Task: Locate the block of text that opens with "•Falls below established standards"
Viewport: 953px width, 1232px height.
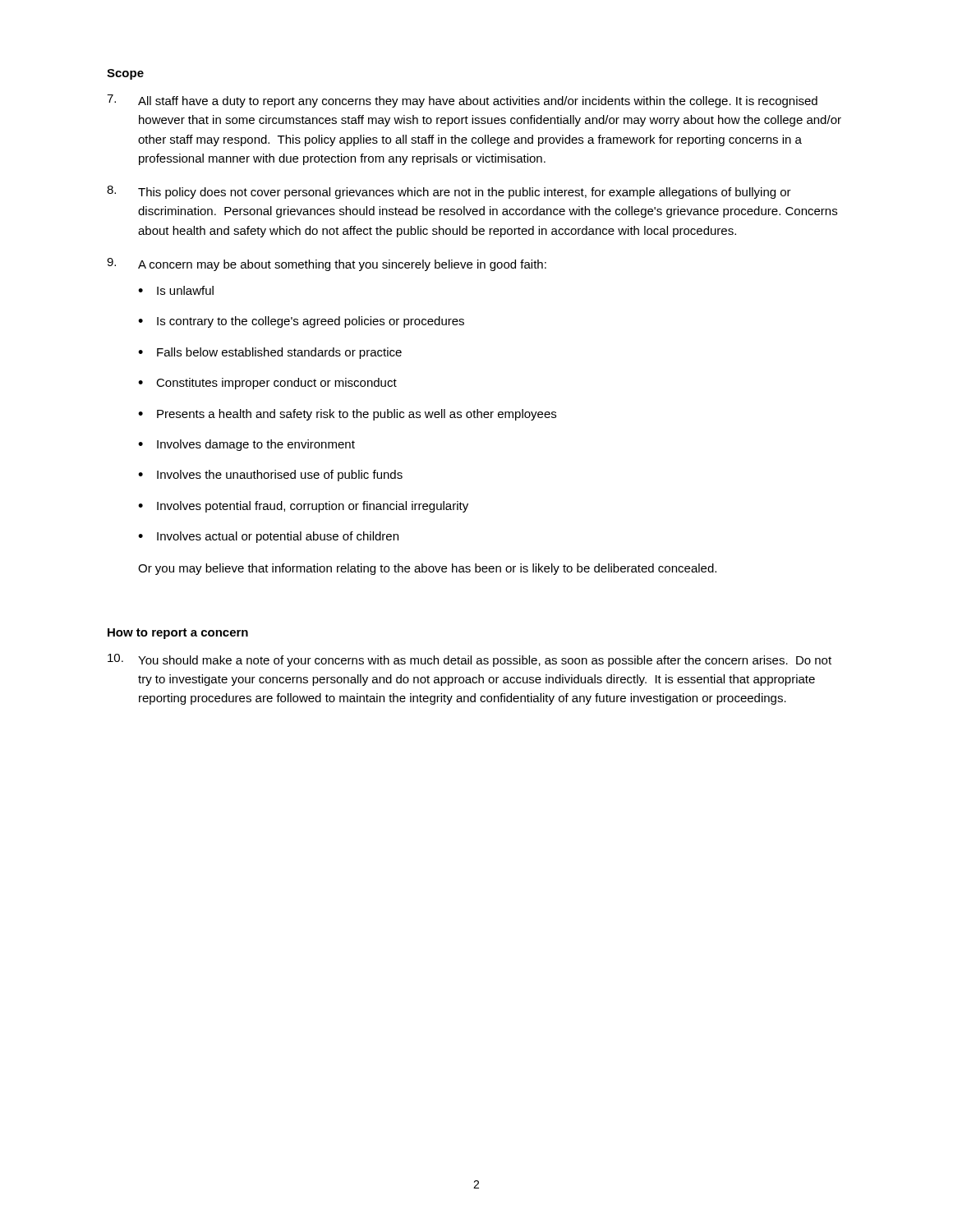Action: (x=270, y=353)
